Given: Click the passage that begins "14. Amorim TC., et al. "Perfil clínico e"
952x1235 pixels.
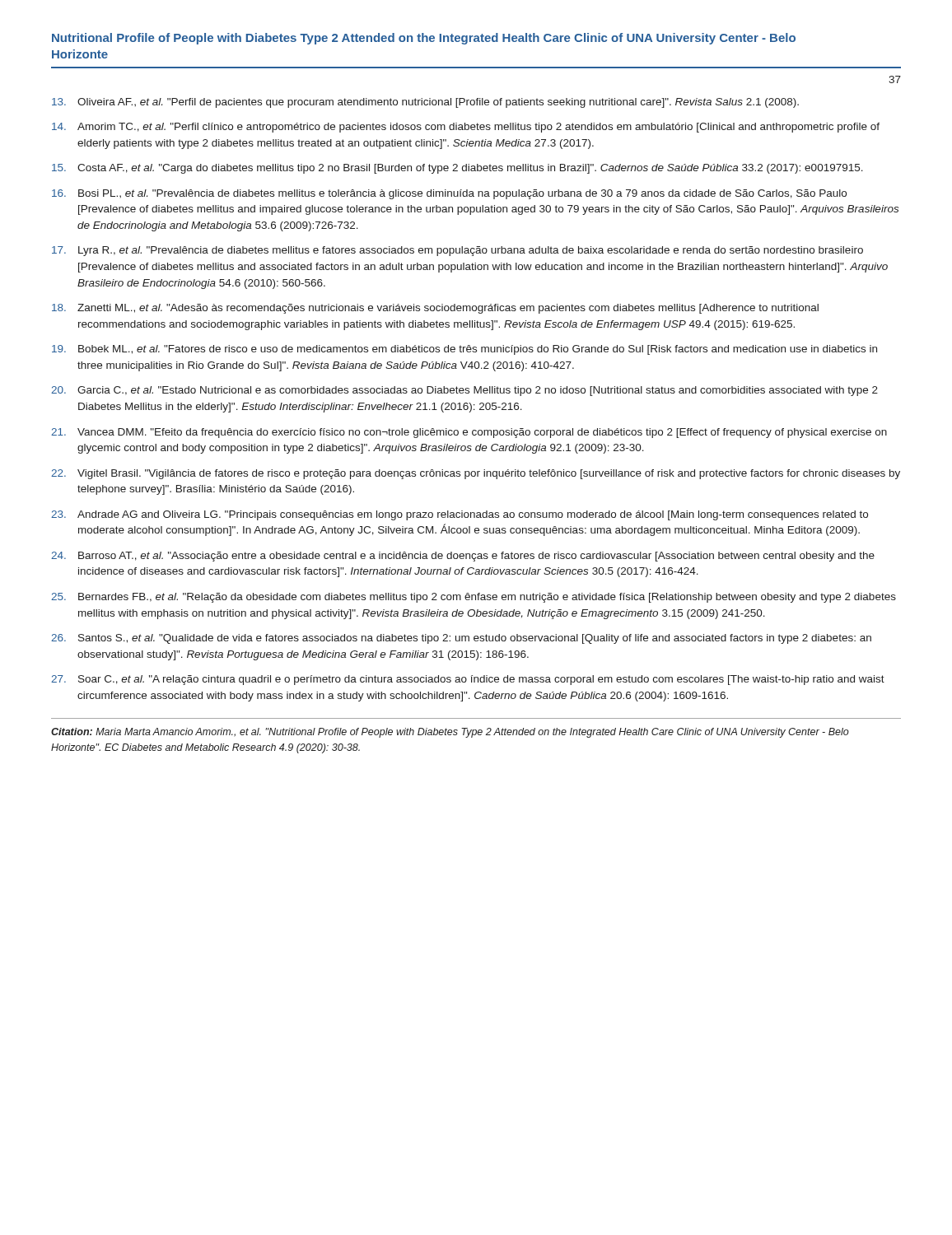Looking at the screenshot, I should 476,135.
